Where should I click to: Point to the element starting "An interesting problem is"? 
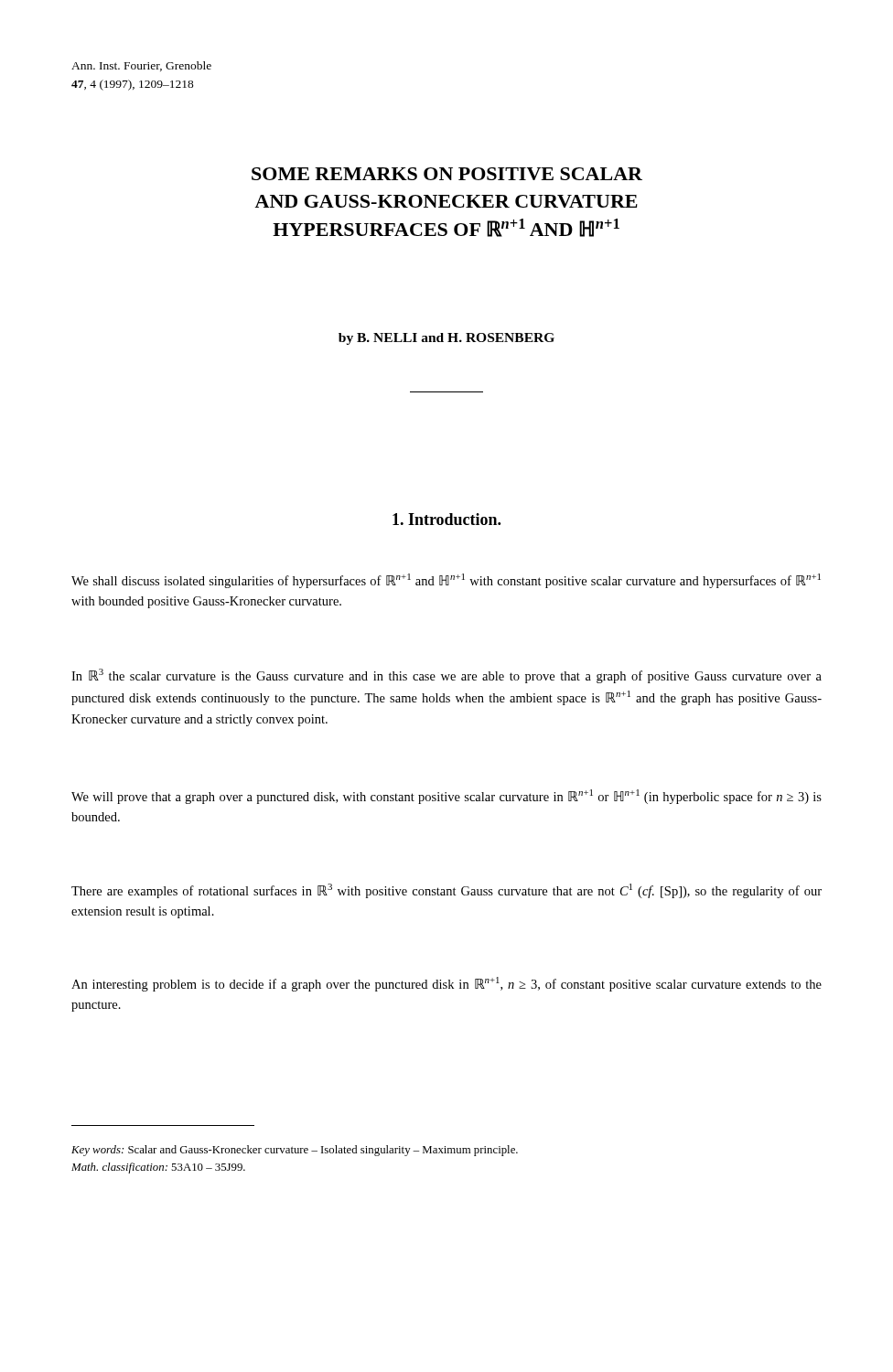pyautogui.click(x=446, y=993)
